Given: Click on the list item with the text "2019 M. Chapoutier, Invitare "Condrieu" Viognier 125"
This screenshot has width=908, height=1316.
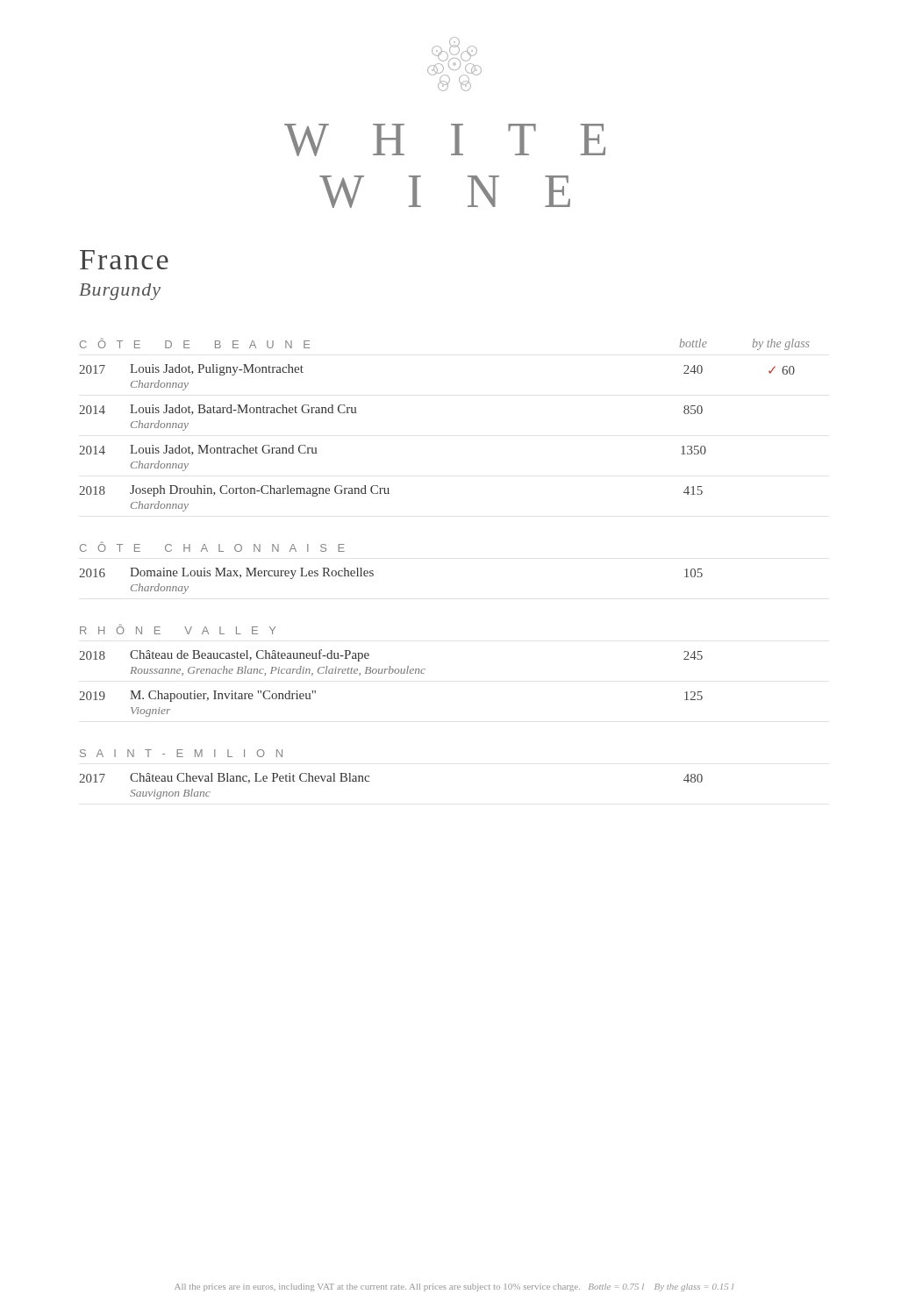Looking at the screenshot, I should click(87, 696).
